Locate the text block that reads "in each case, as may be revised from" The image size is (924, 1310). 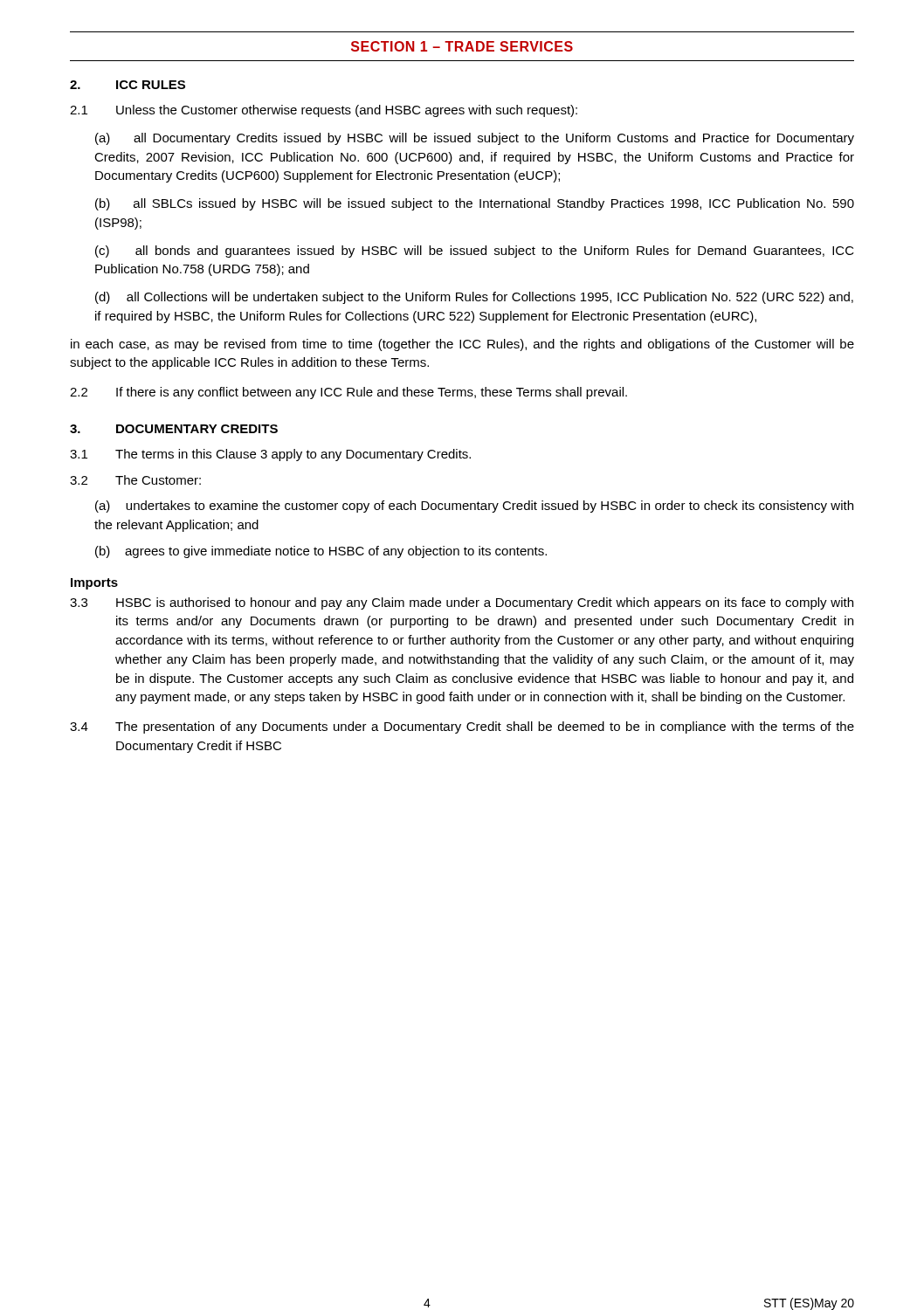pos(462,353)
